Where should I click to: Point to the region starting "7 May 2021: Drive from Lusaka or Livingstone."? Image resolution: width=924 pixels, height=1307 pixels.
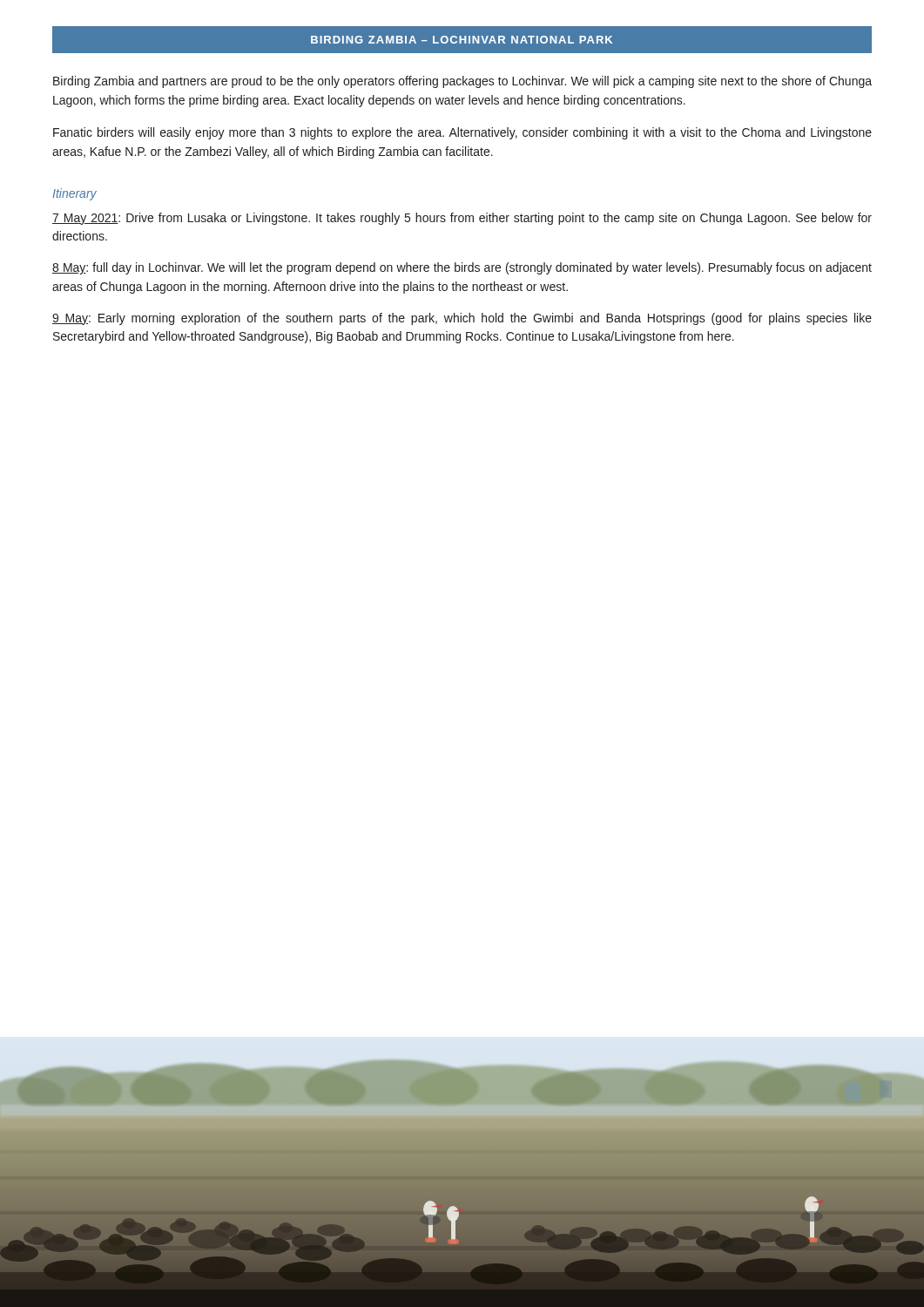462,227
